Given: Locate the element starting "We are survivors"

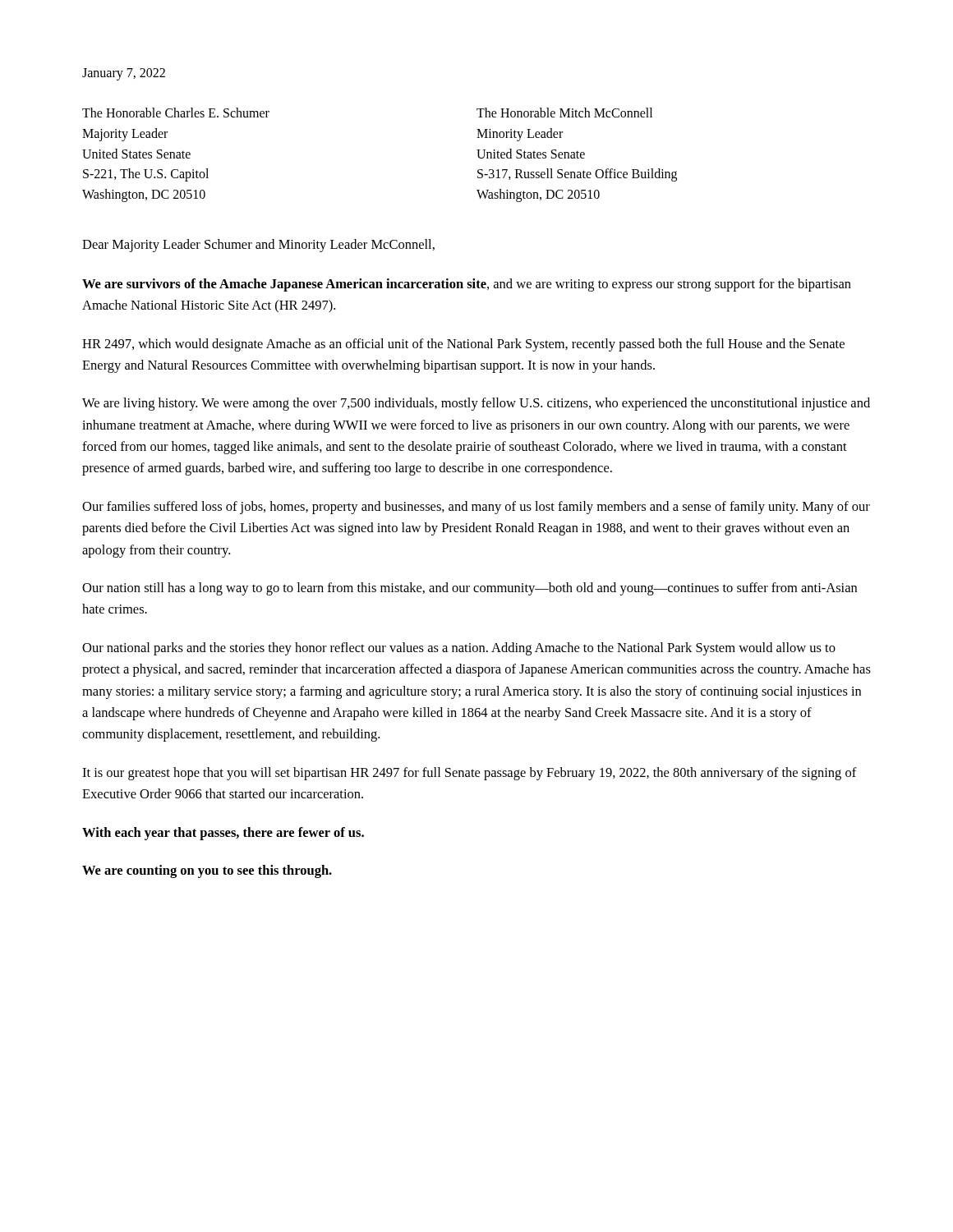Looking at the screenshot, I should tap(467, 294).
